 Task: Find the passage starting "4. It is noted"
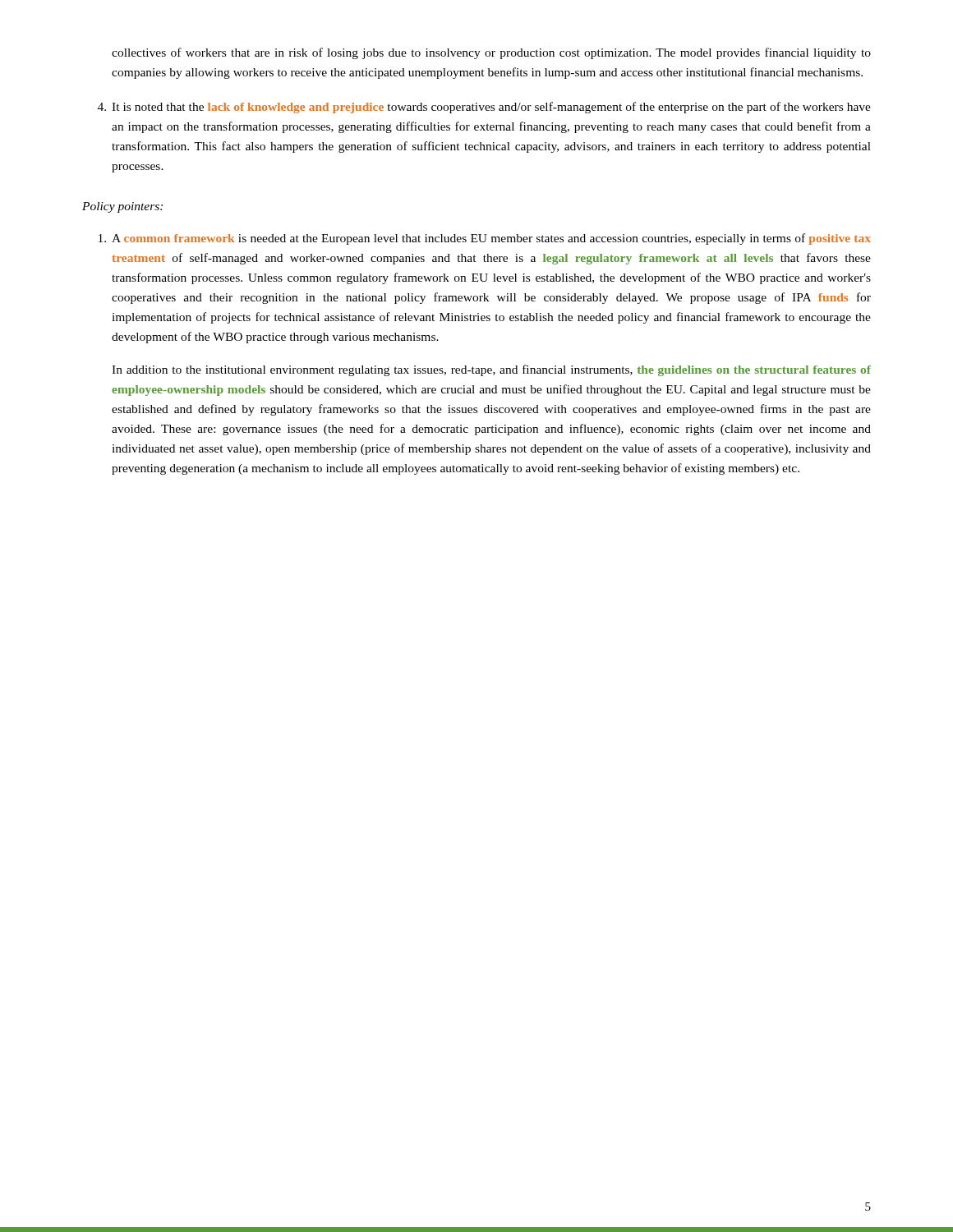click(x=476, y=136)
